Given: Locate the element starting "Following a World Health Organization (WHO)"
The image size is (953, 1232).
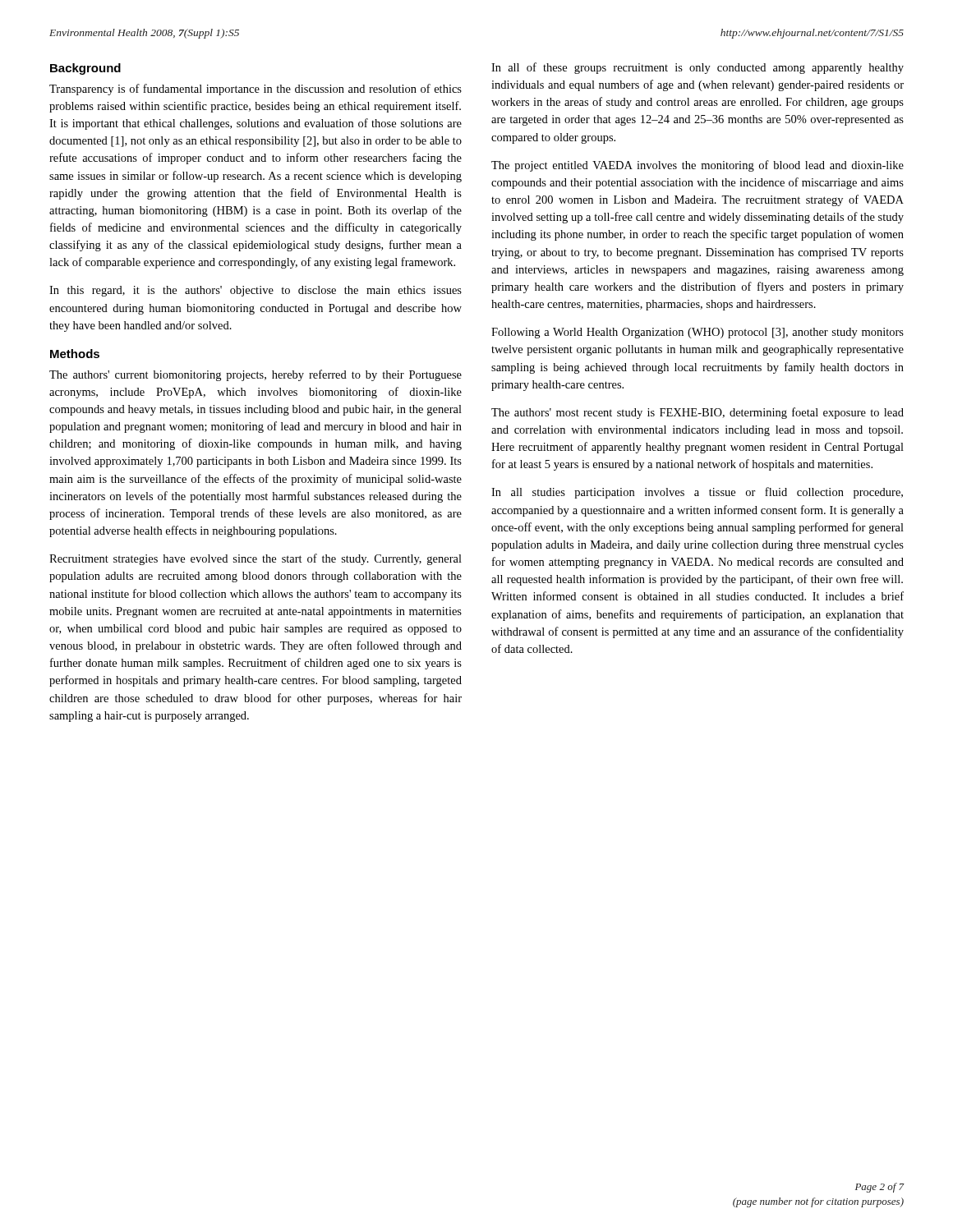Looking at the screenshot, I should [x=698, y=358].
